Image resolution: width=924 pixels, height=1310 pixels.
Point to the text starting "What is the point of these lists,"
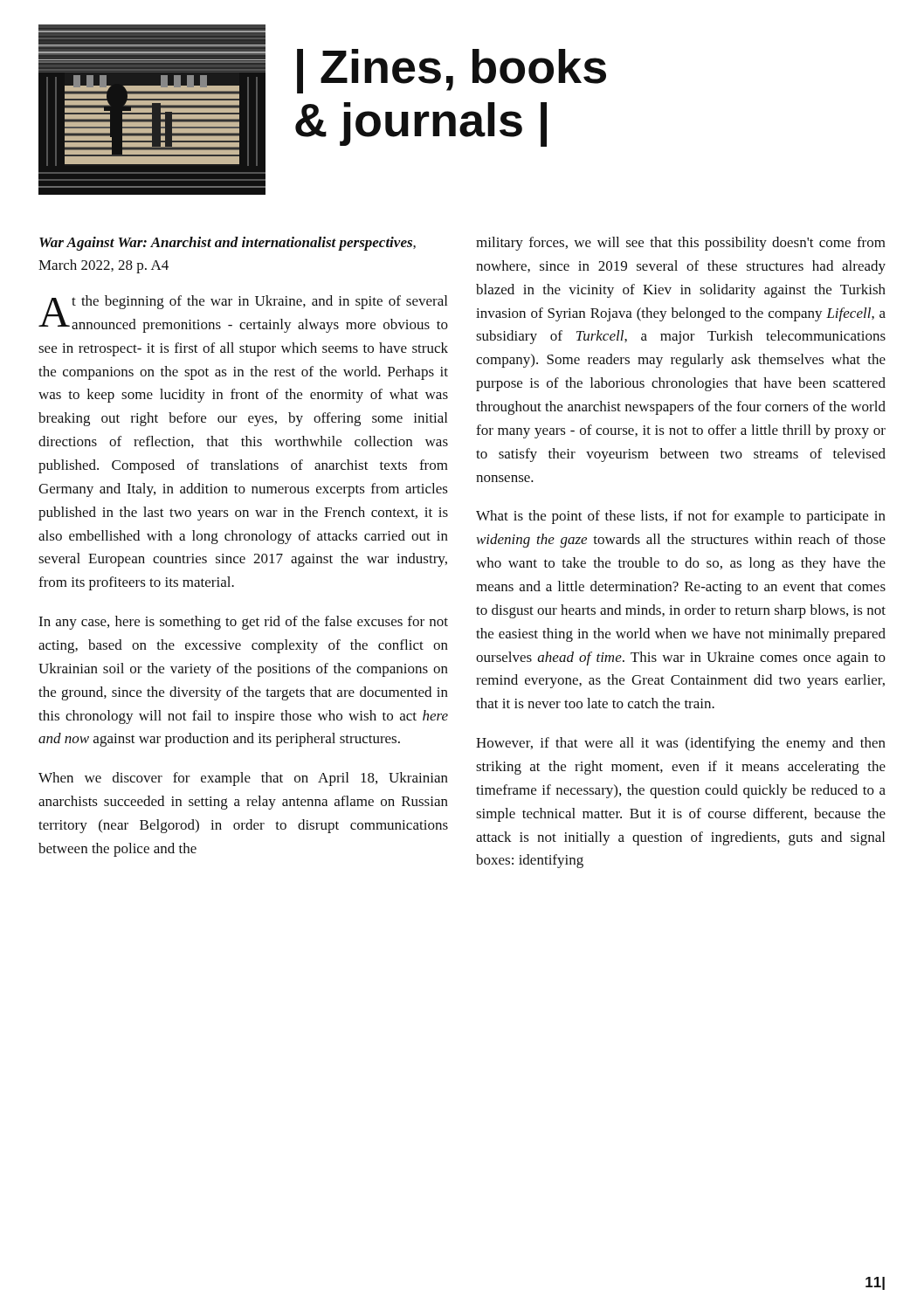pyautogui.click(x=681, y=610)
